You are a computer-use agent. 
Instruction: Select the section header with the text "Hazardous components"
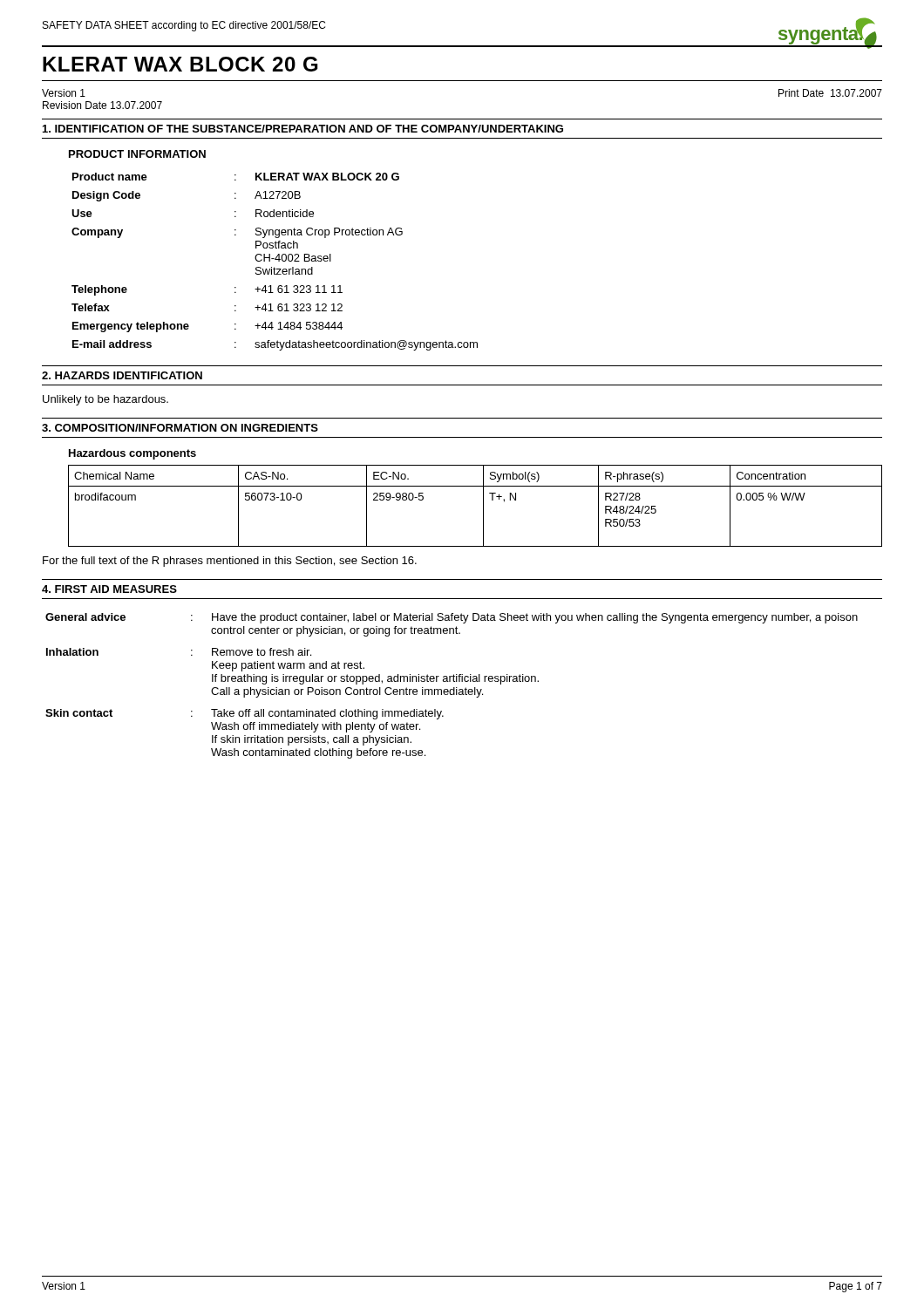(x=132, y=453)
